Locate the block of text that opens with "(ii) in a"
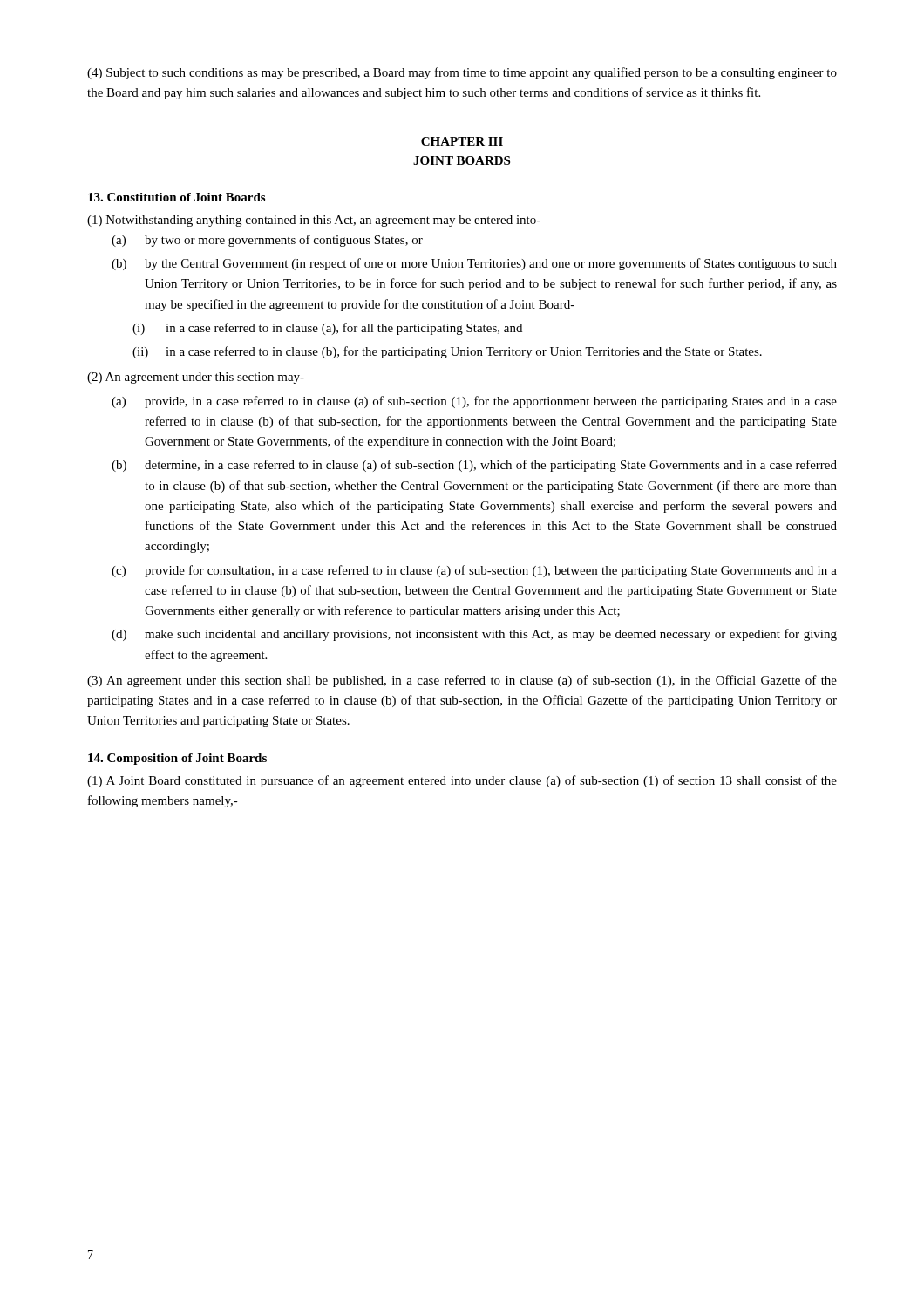The width and height of the screenshot is (924, 1308). tap(462, 352)
